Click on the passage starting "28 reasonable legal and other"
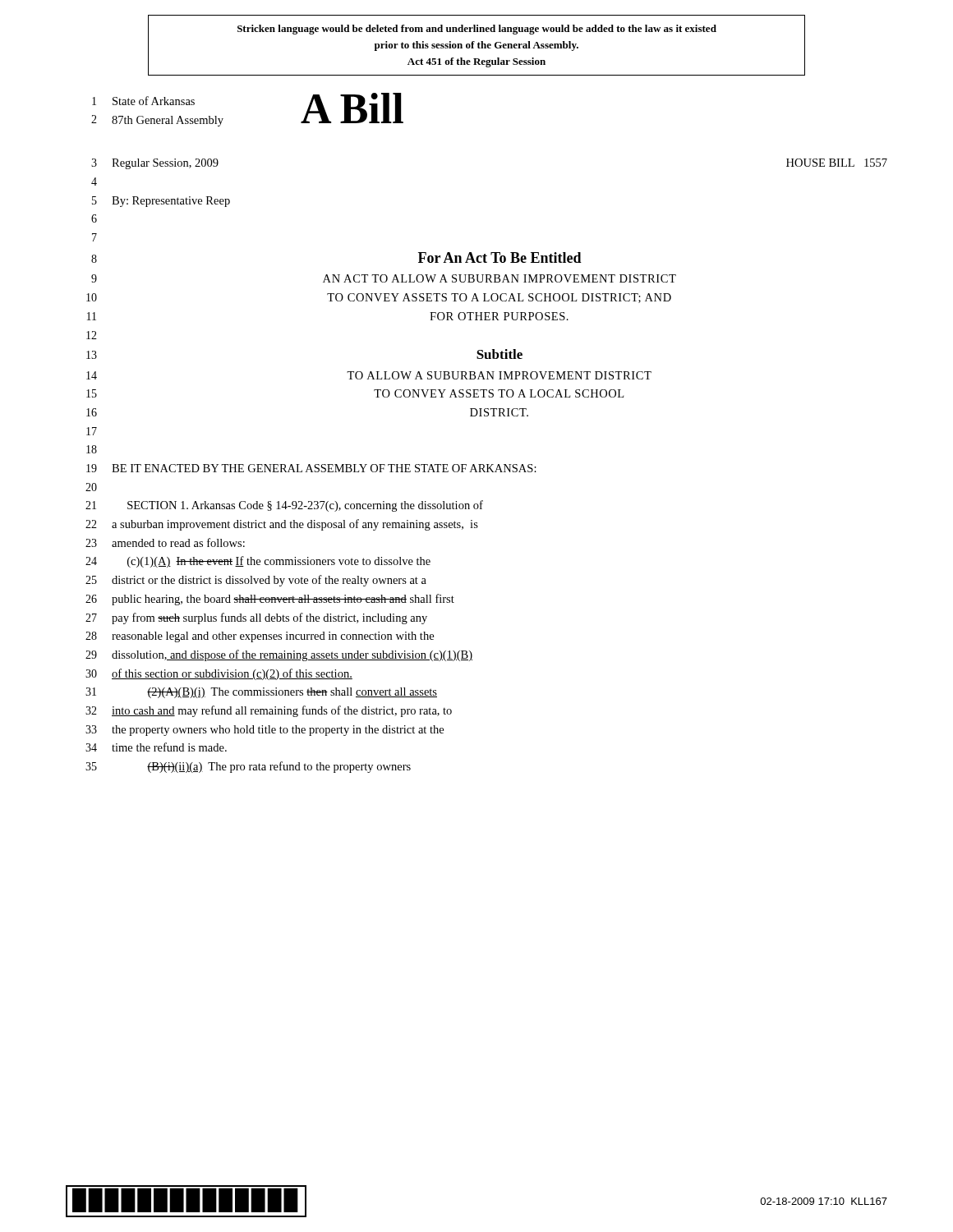The image size is (953, 1232). tap(260, 637)
